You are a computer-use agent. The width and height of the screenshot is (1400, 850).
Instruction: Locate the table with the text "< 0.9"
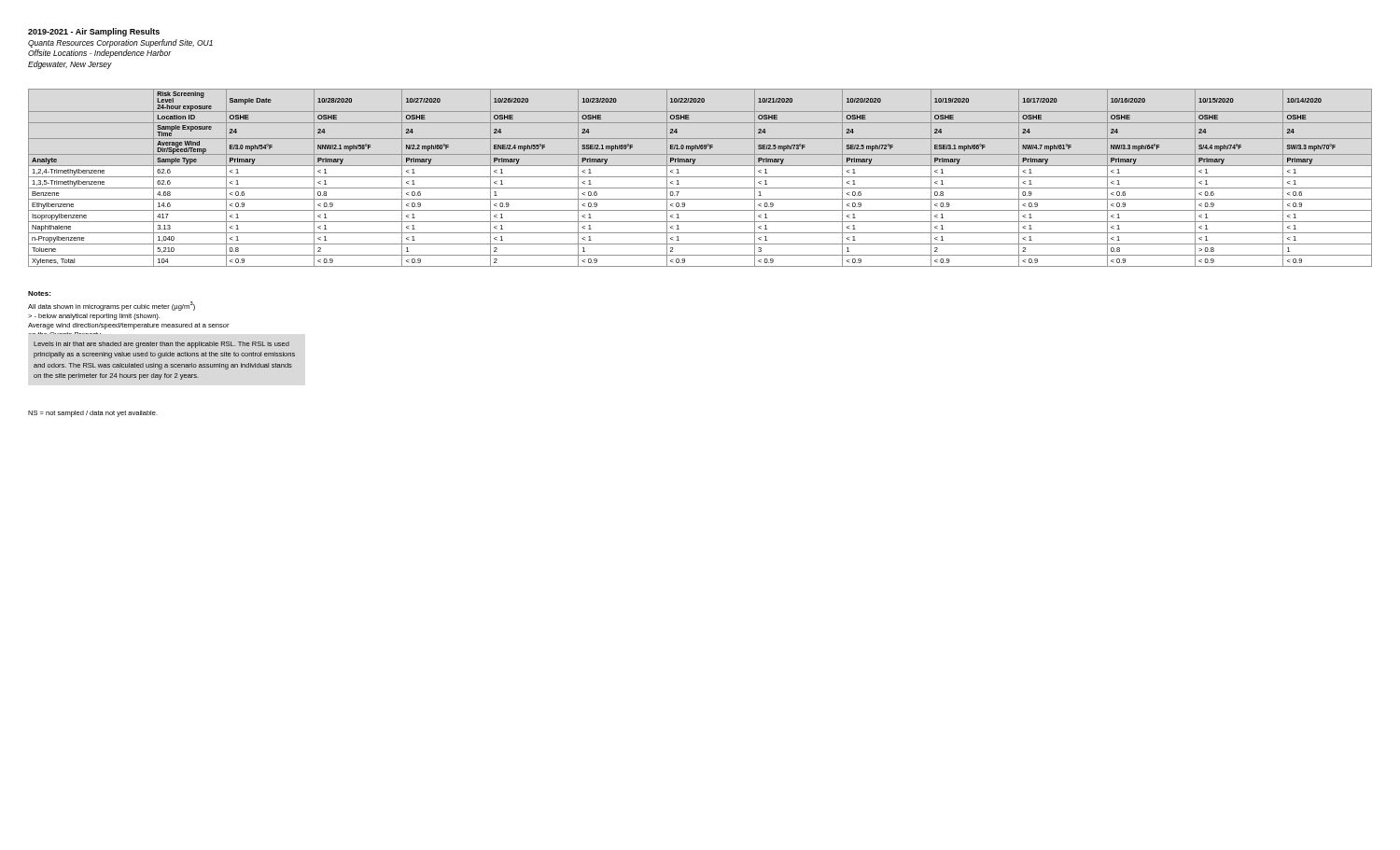700,178
